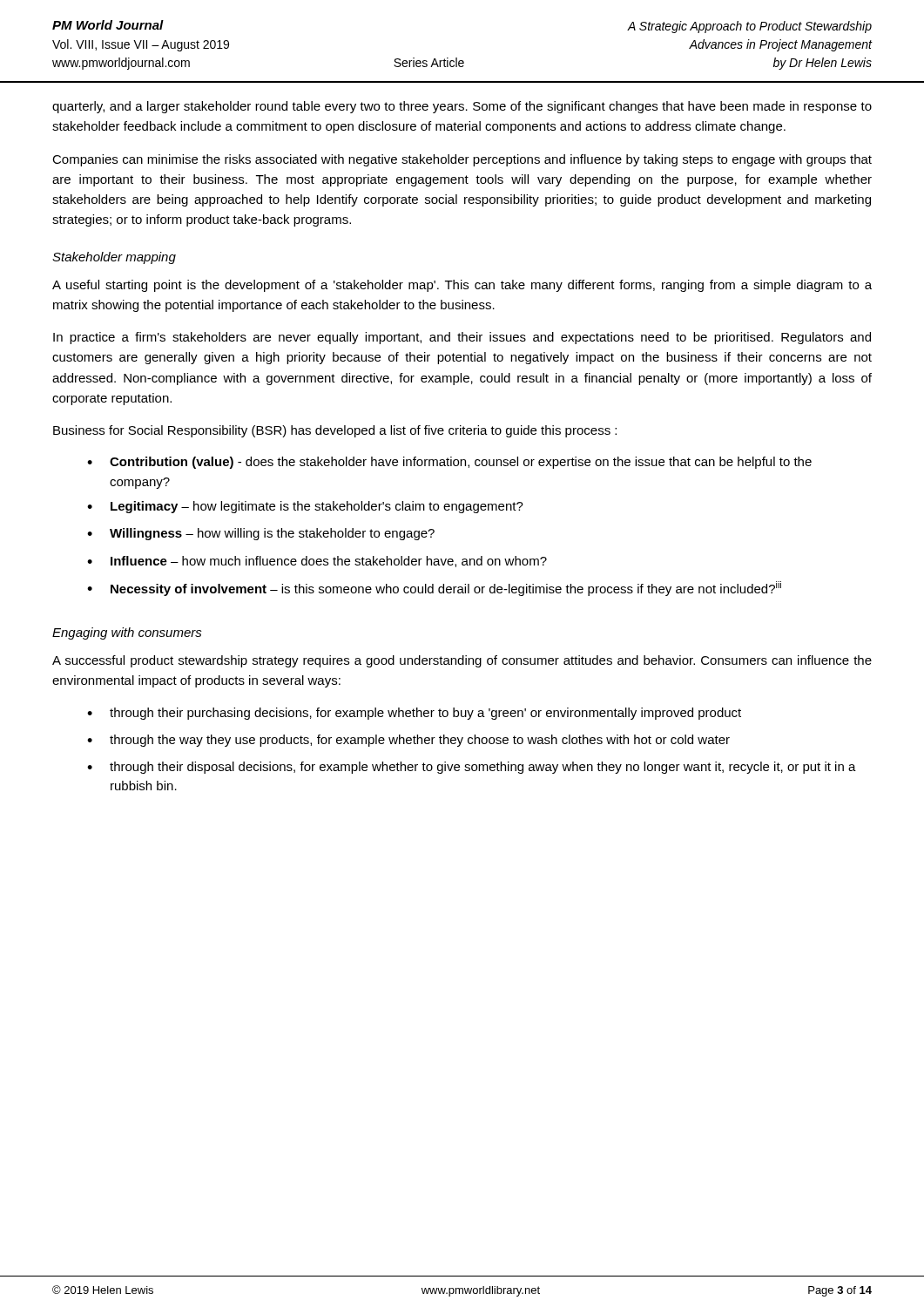Select the text block that reads "A successful product"

(462, 670)
